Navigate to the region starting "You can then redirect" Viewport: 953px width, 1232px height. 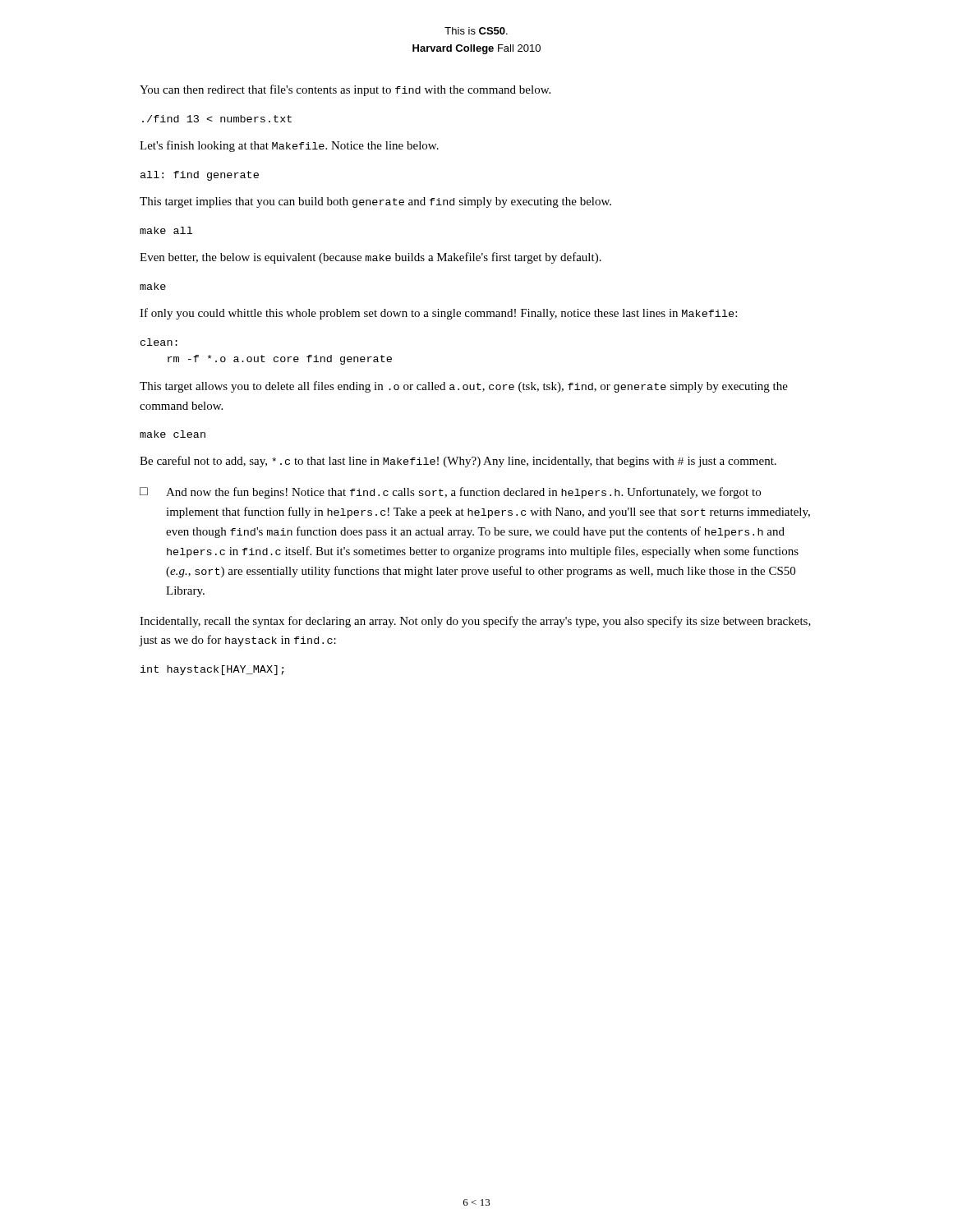click(346, 90)
